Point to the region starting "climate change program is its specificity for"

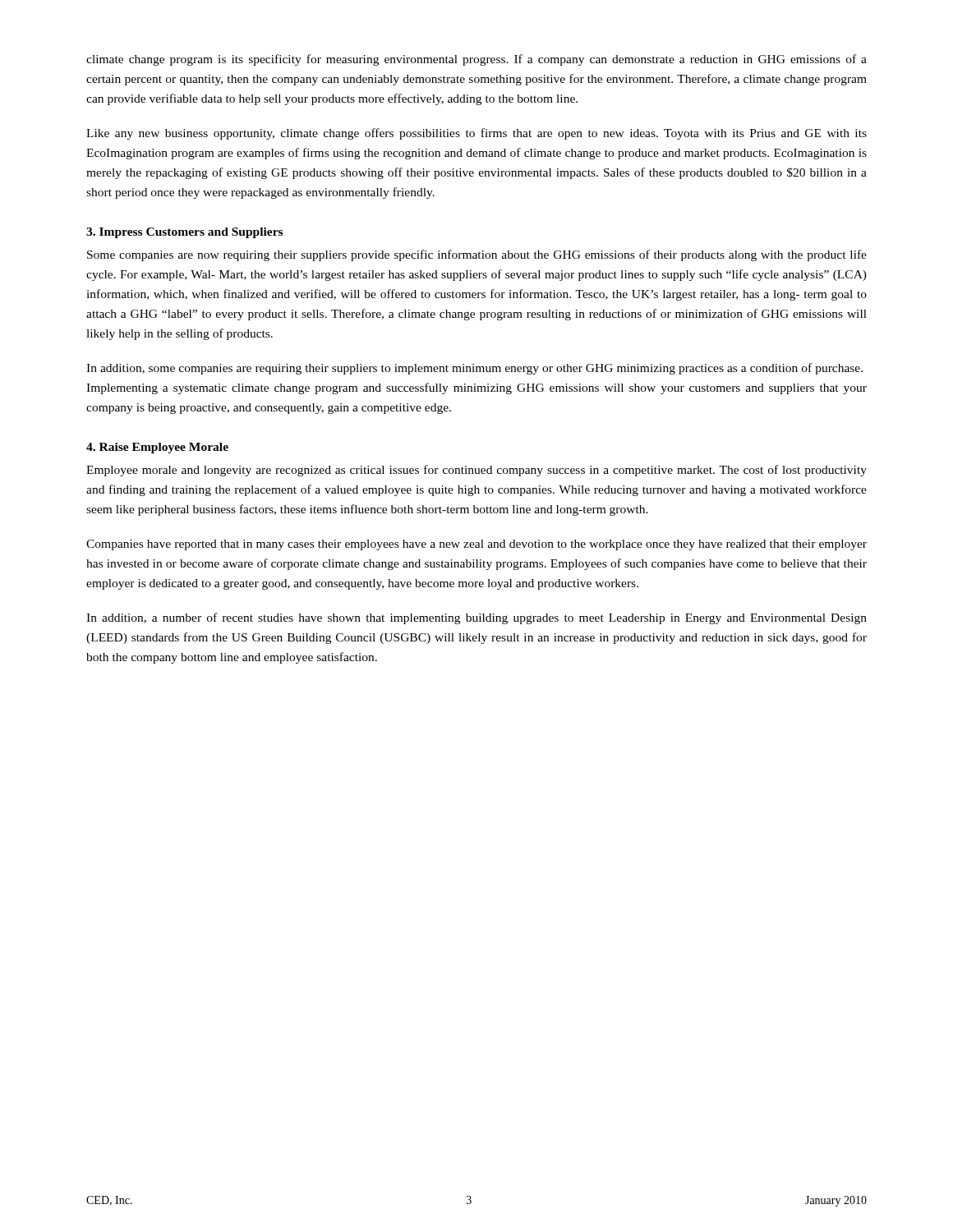tap(476, 78)
